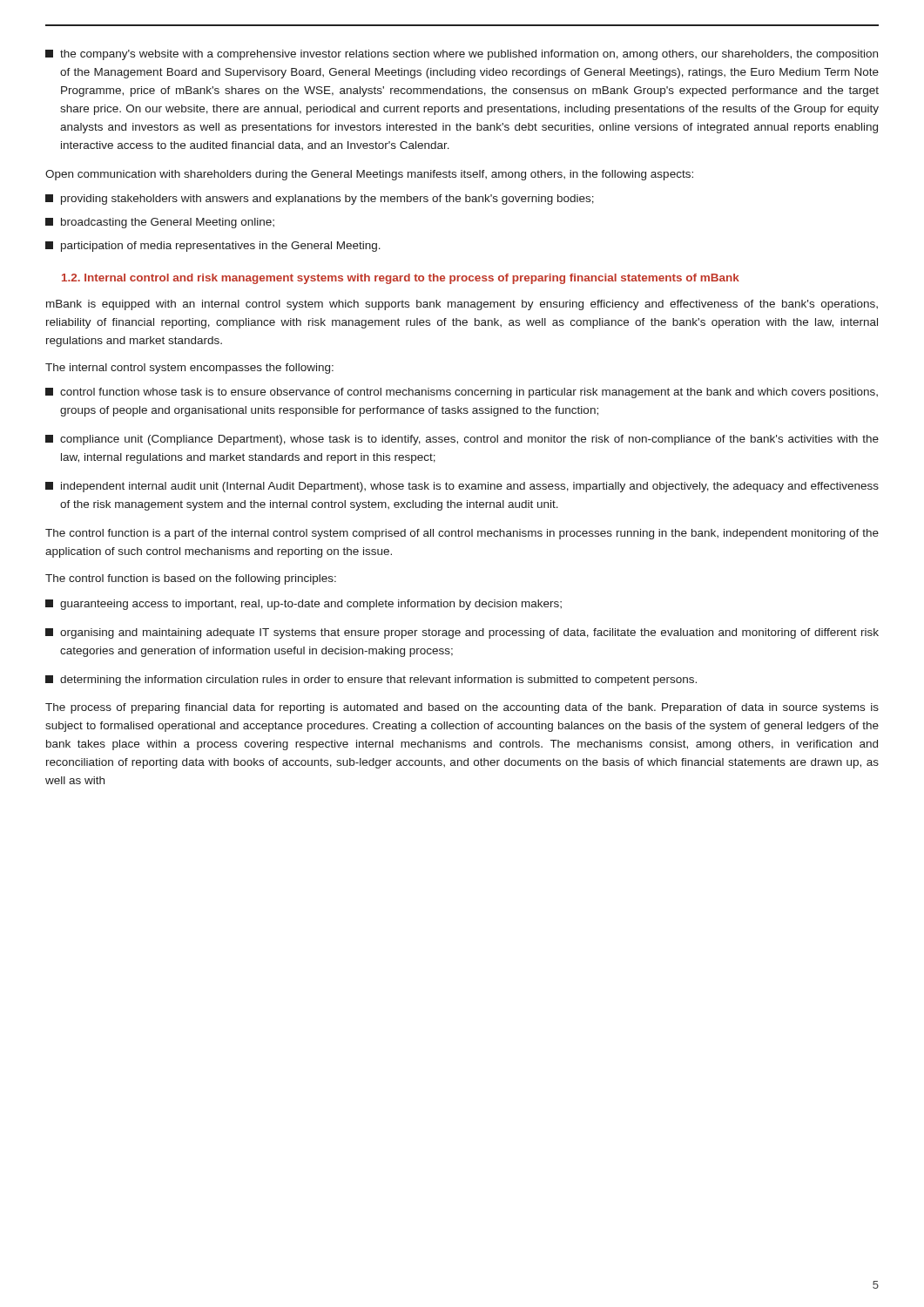Click on the text block starting "participation of media representatives in the"
924x1307 pixels.
pos(213,247)
